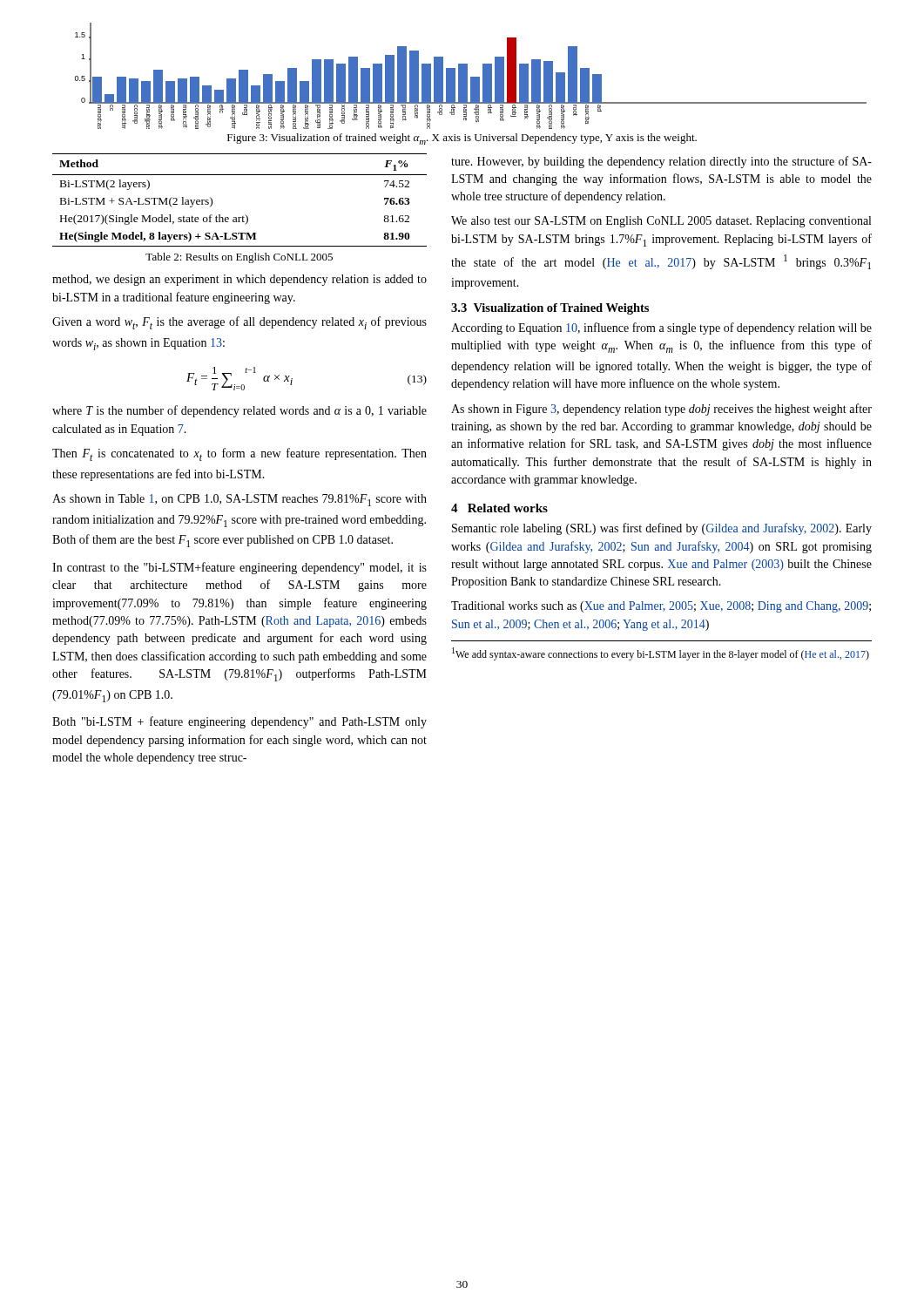Screen dimensions: 1307x924
Task: Find the text block that says "Semantic role labeling (SRL) was first defined by"
Action: tap(661, 577)
